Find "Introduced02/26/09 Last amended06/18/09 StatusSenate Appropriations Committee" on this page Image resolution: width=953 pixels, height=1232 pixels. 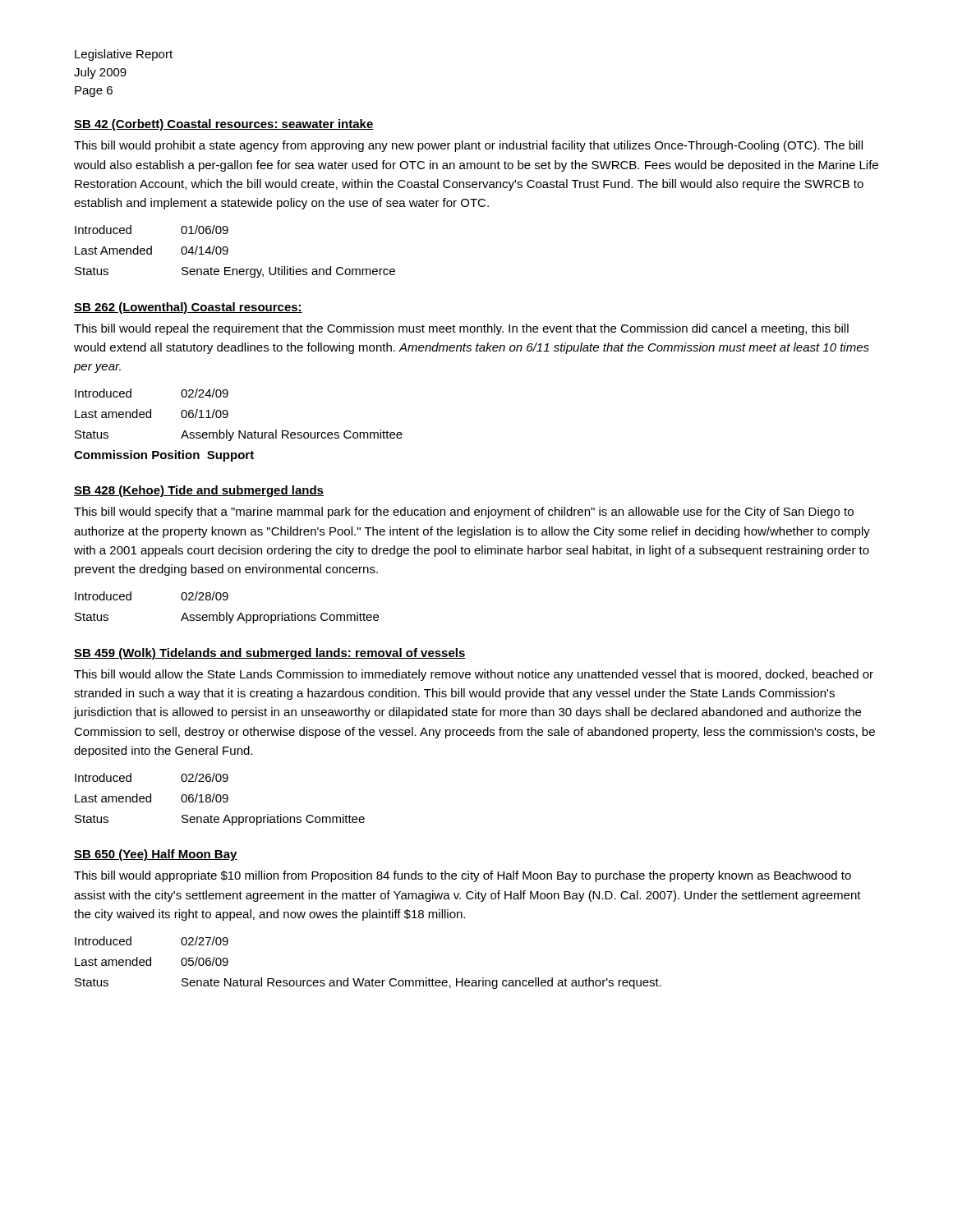[220, 799]
